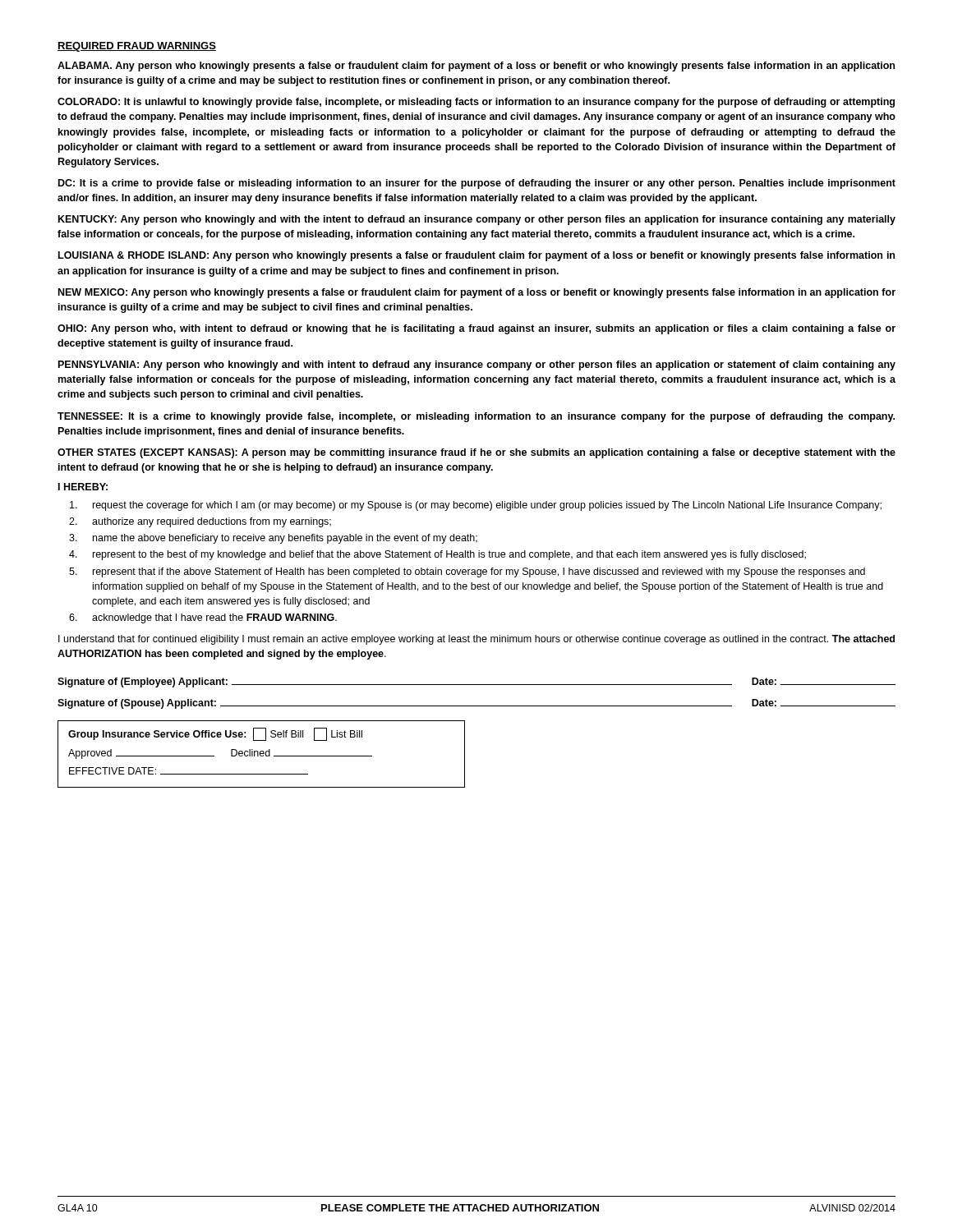Screen dimensions: 1232x953
Task: Navigate to the text starting "OHIO: Any person who, with intent"
Action: pyautogui.click(x=476, y=336)
